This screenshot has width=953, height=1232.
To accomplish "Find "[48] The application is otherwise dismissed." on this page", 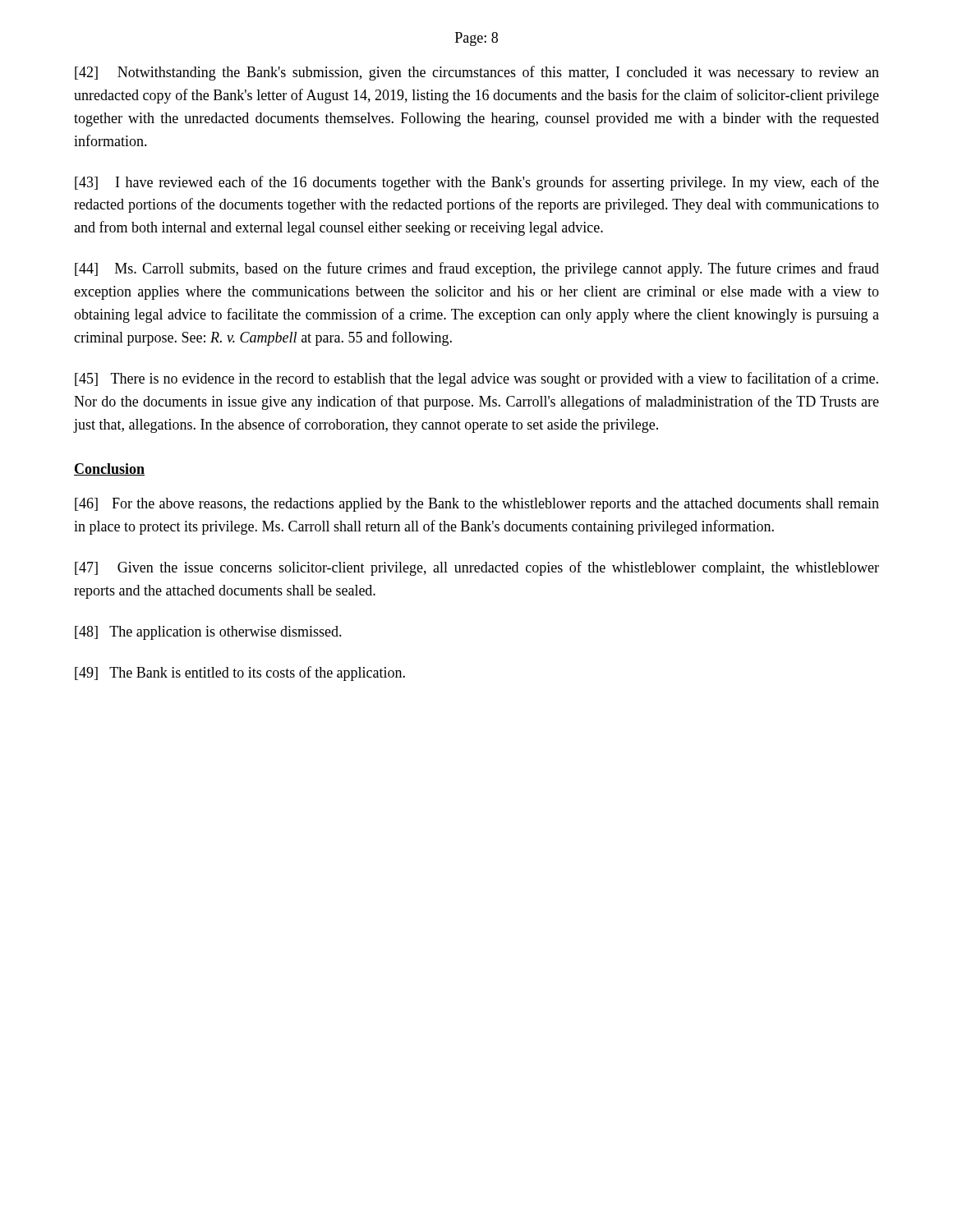I will coord(208,632).
